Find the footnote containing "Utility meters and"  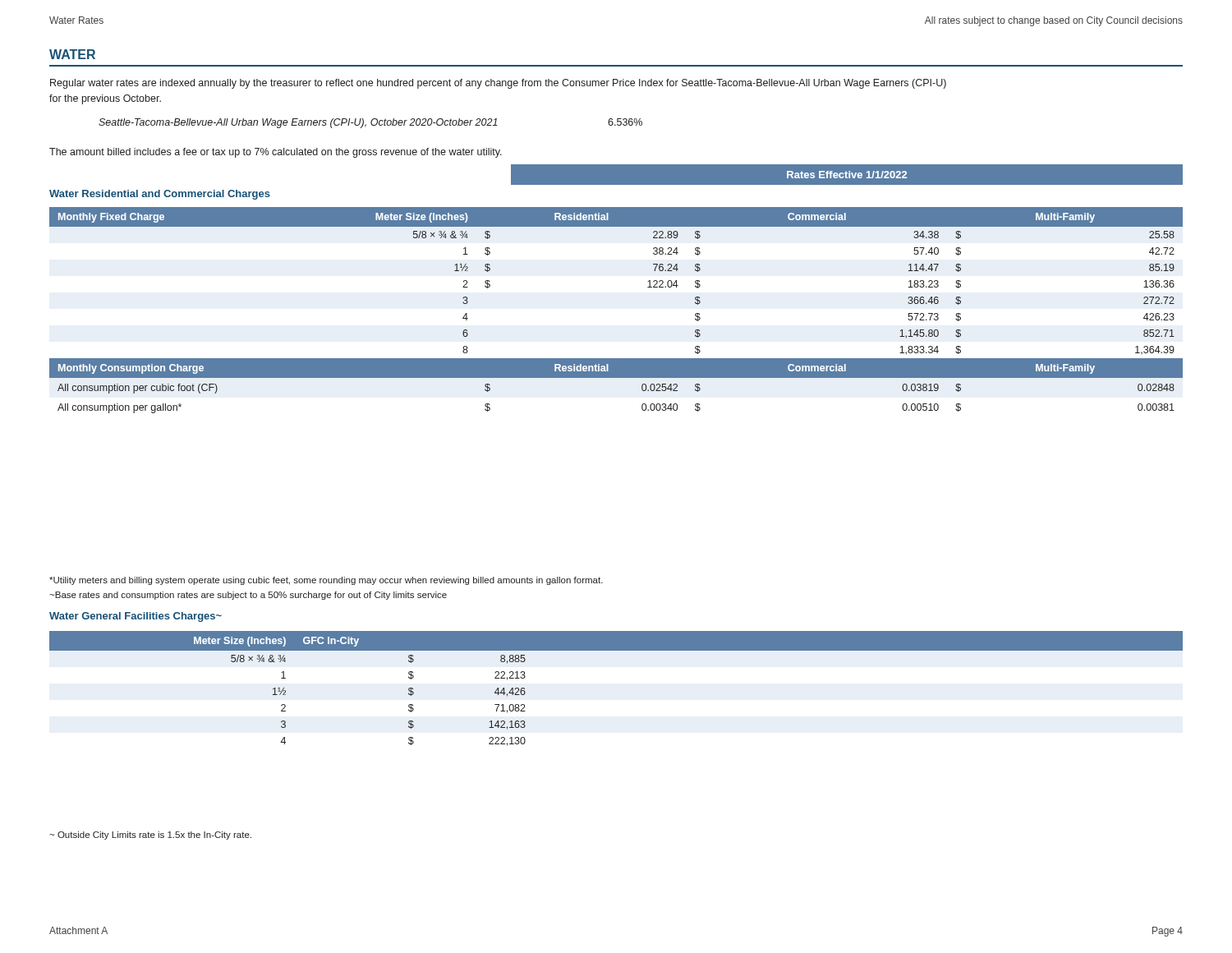tap(326, 580)
